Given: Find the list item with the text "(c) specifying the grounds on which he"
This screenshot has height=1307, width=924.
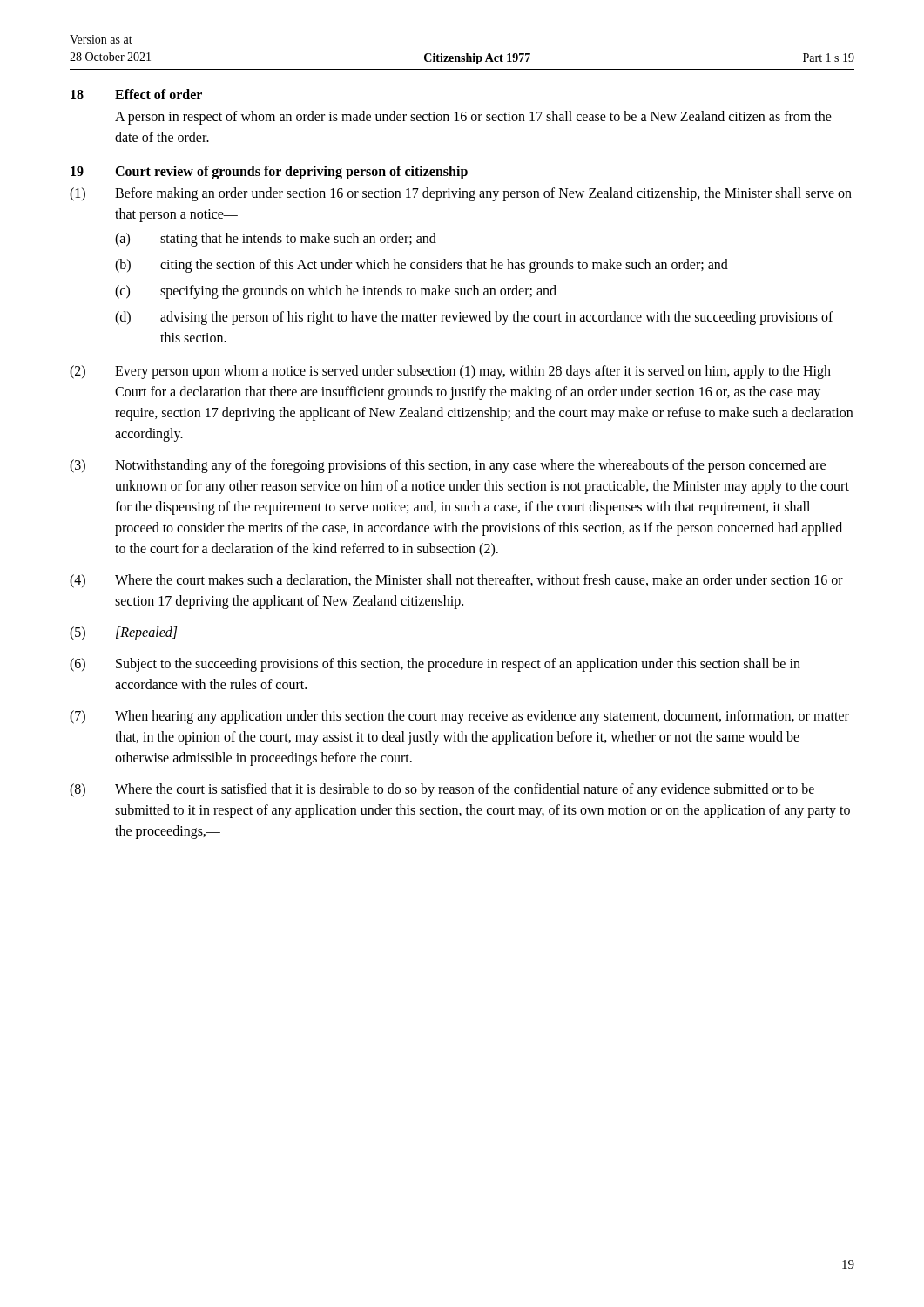Looking at the screenshot, I should [485, 291].
